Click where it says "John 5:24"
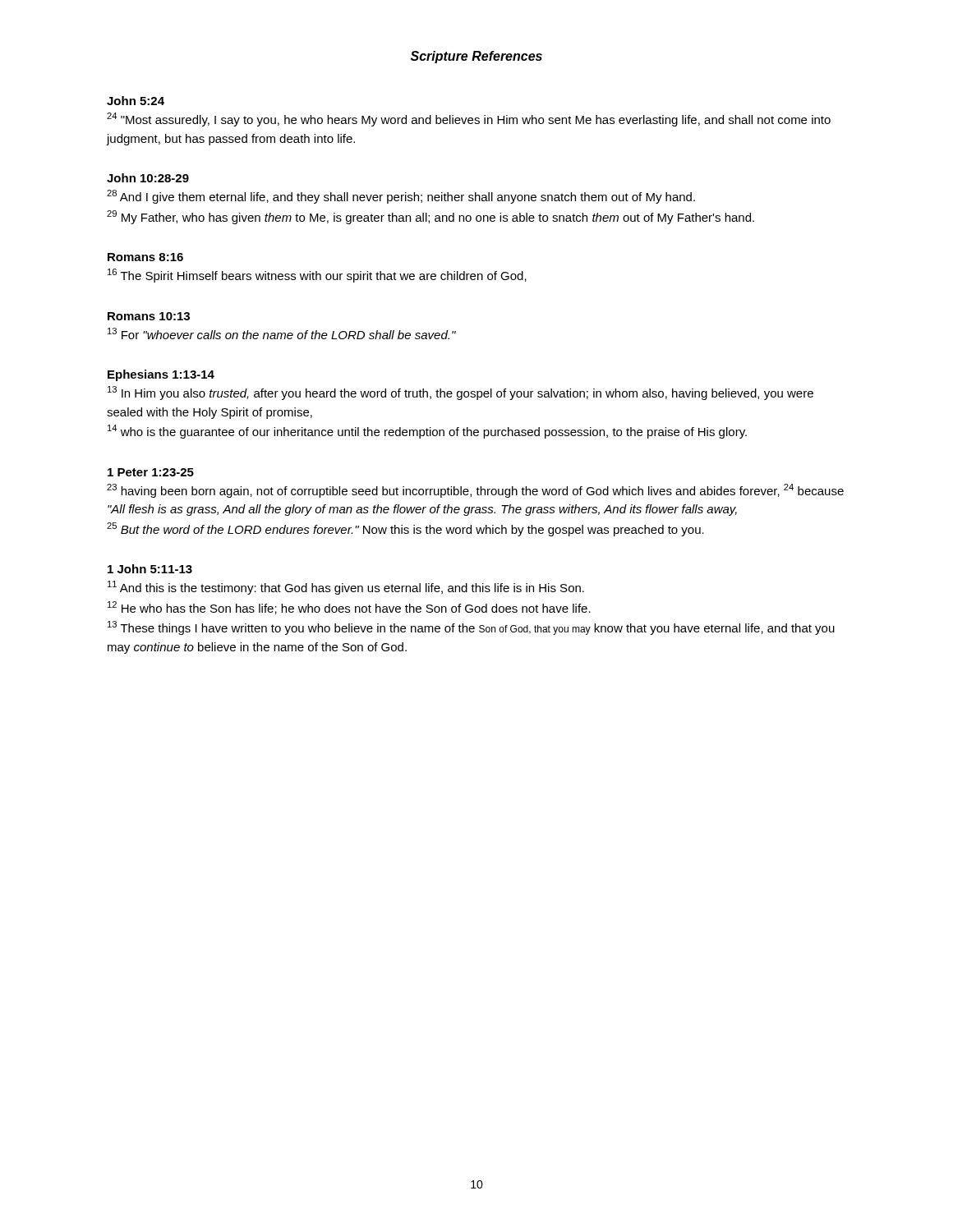Viewport: 953px width, 1232px height. (x=136, y=101)
